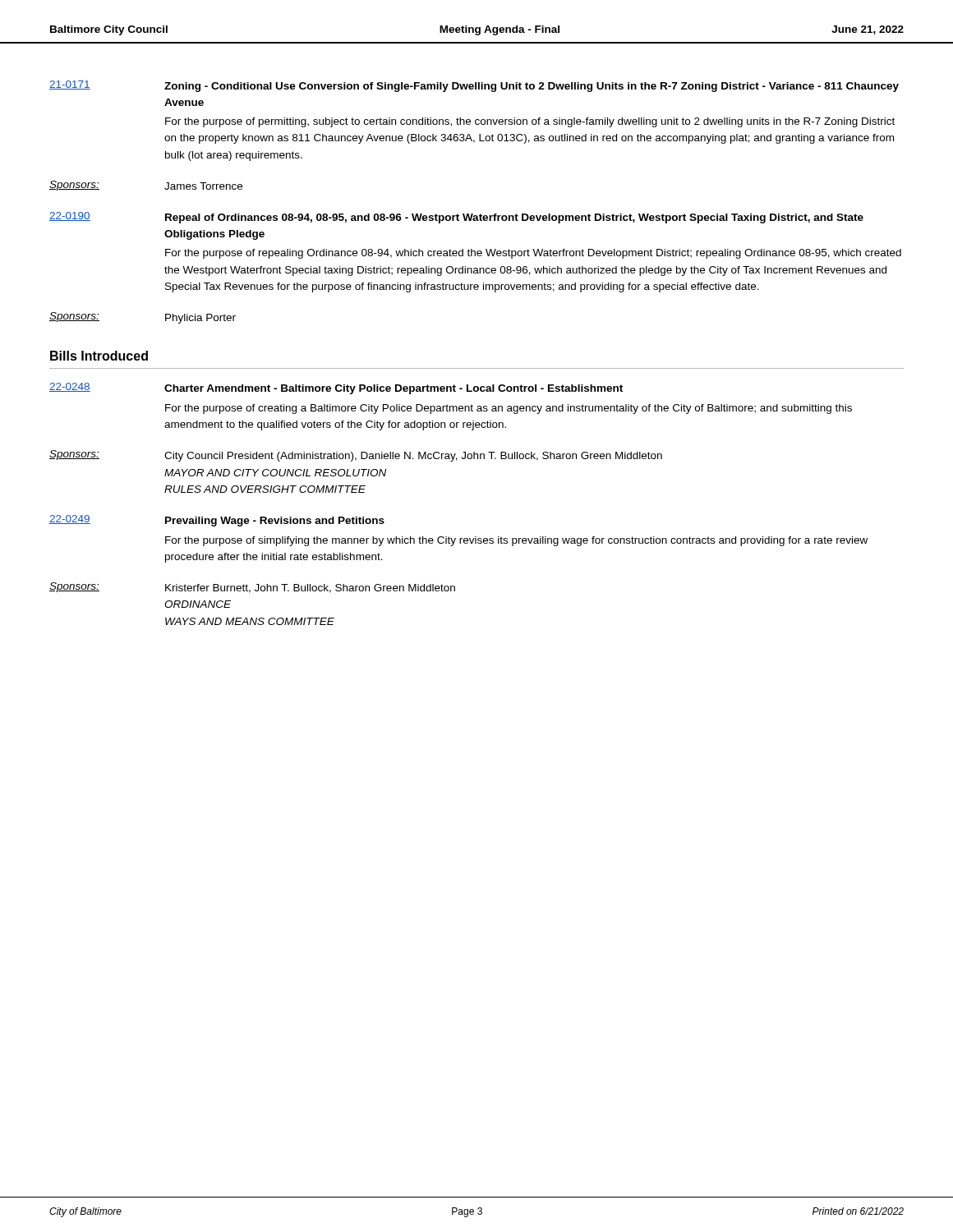
Task: Locate the block of text that opens with "Charter Amendment - Baltimore City Police Department"
Action: point(534,407)
